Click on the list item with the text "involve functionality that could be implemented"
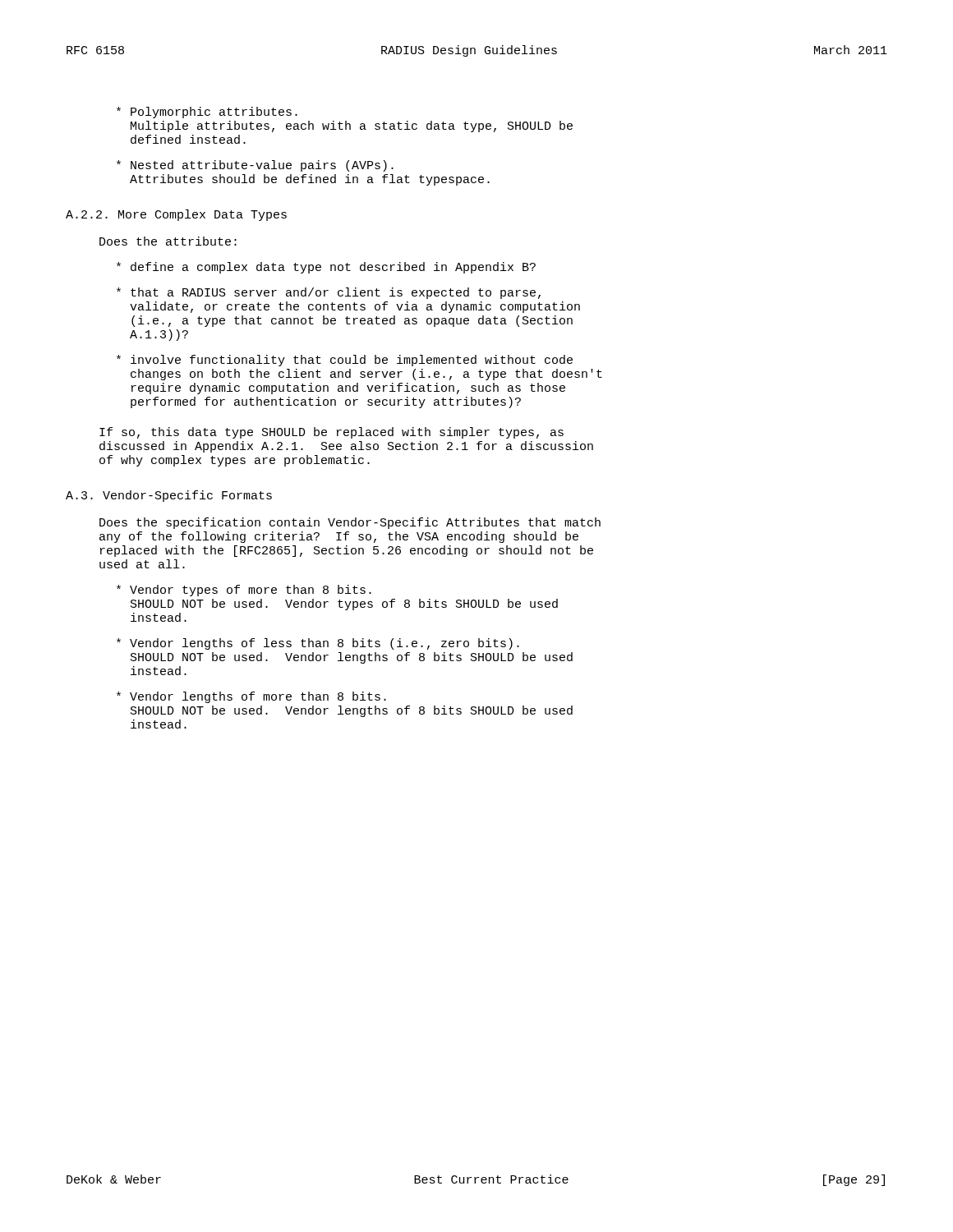This screenshot has width=953, height=1232. coord(359,382)
